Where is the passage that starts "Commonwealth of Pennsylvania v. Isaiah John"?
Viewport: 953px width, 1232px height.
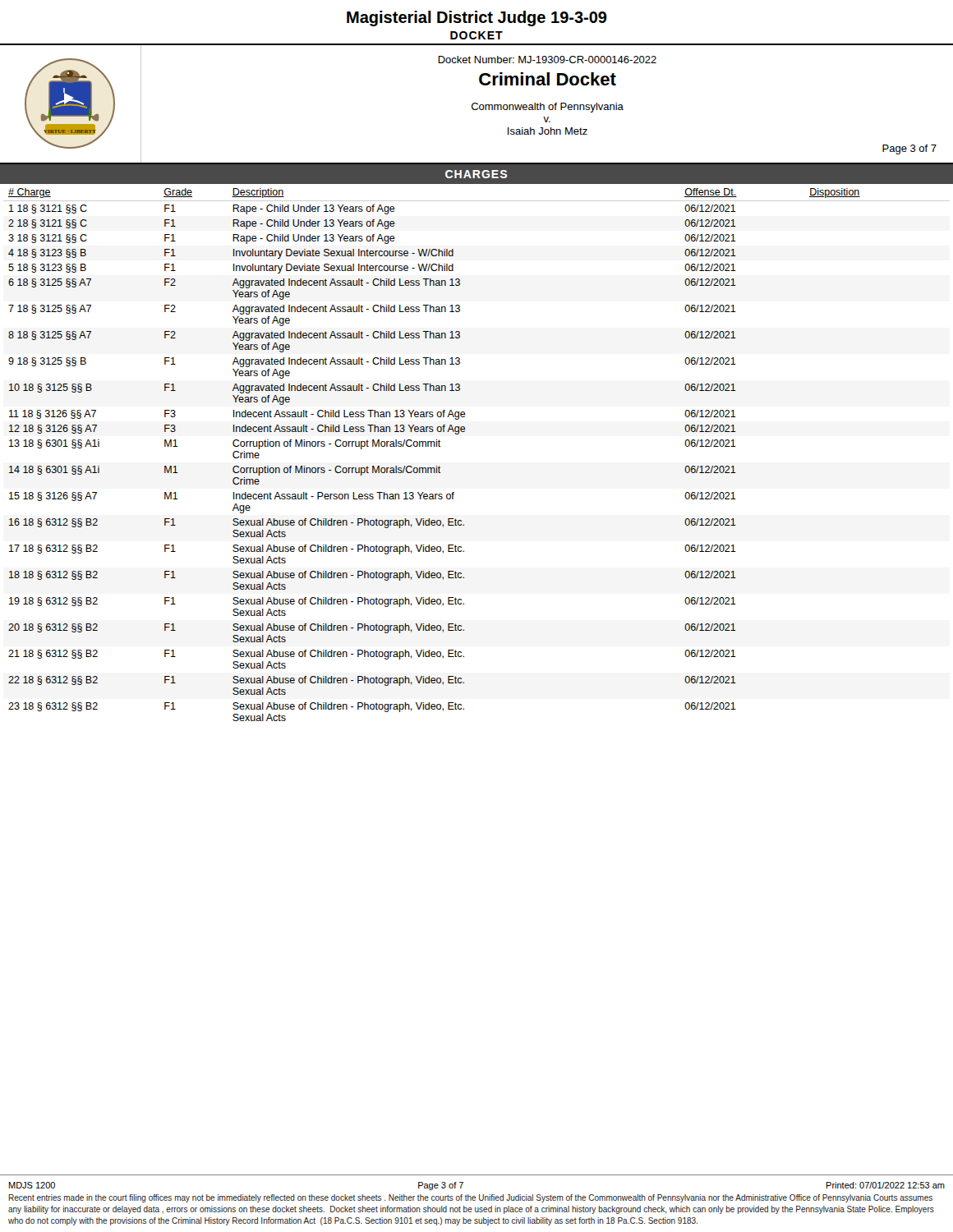pyautogui.click(x=547, y=119)
